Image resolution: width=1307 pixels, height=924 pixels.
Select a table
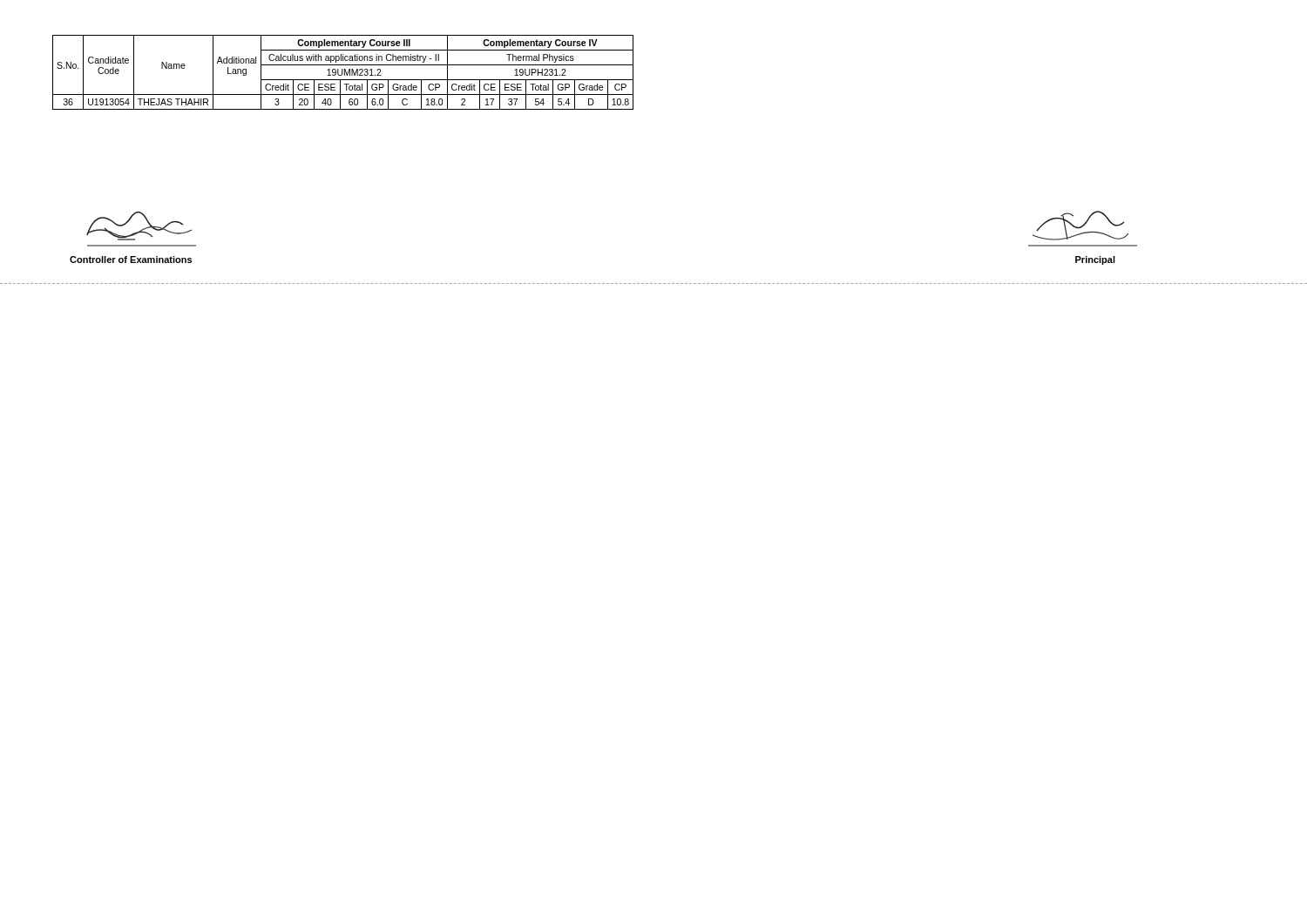(654, 72)
